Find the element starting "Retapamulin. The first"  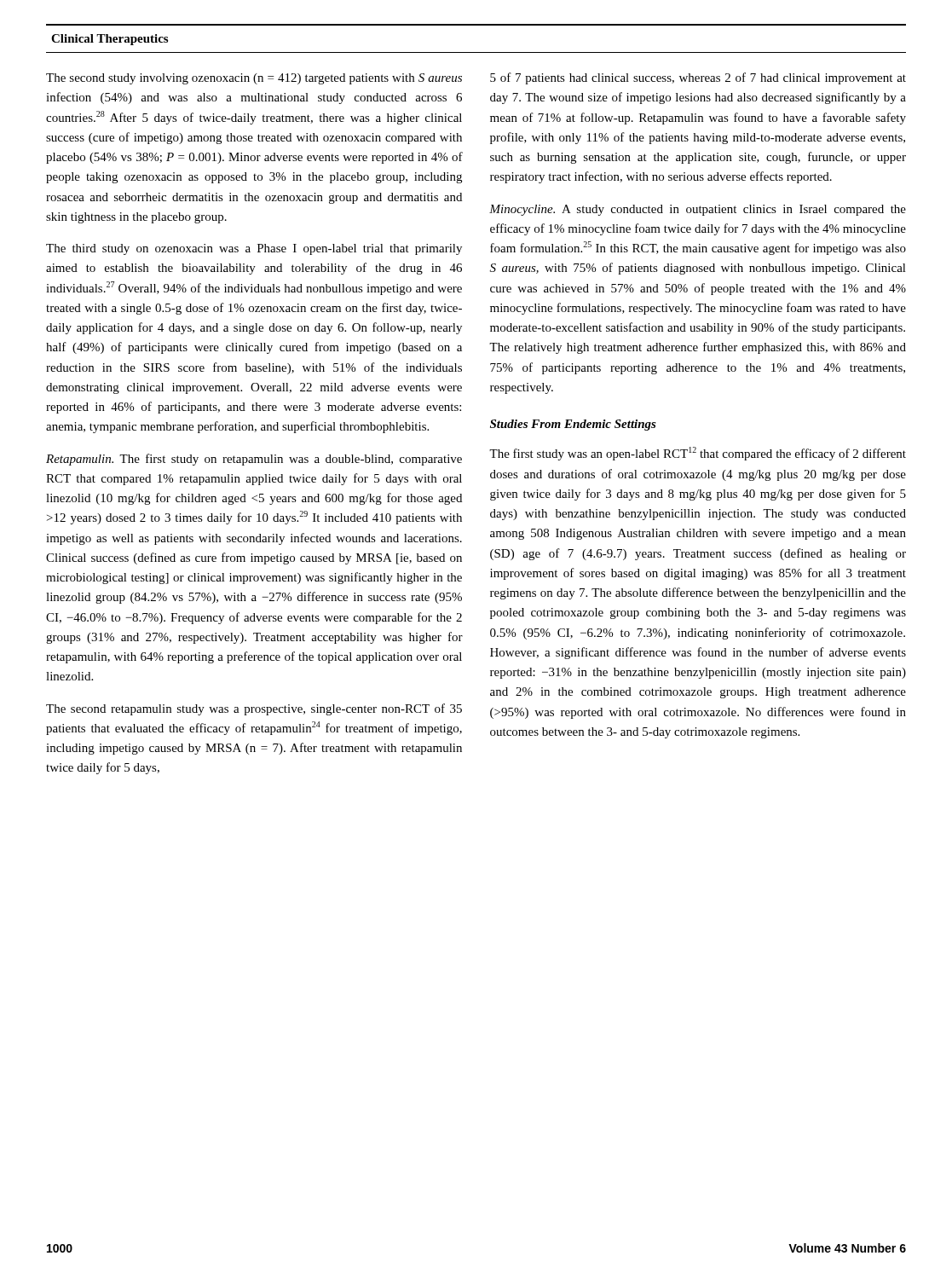coord(254,568)
